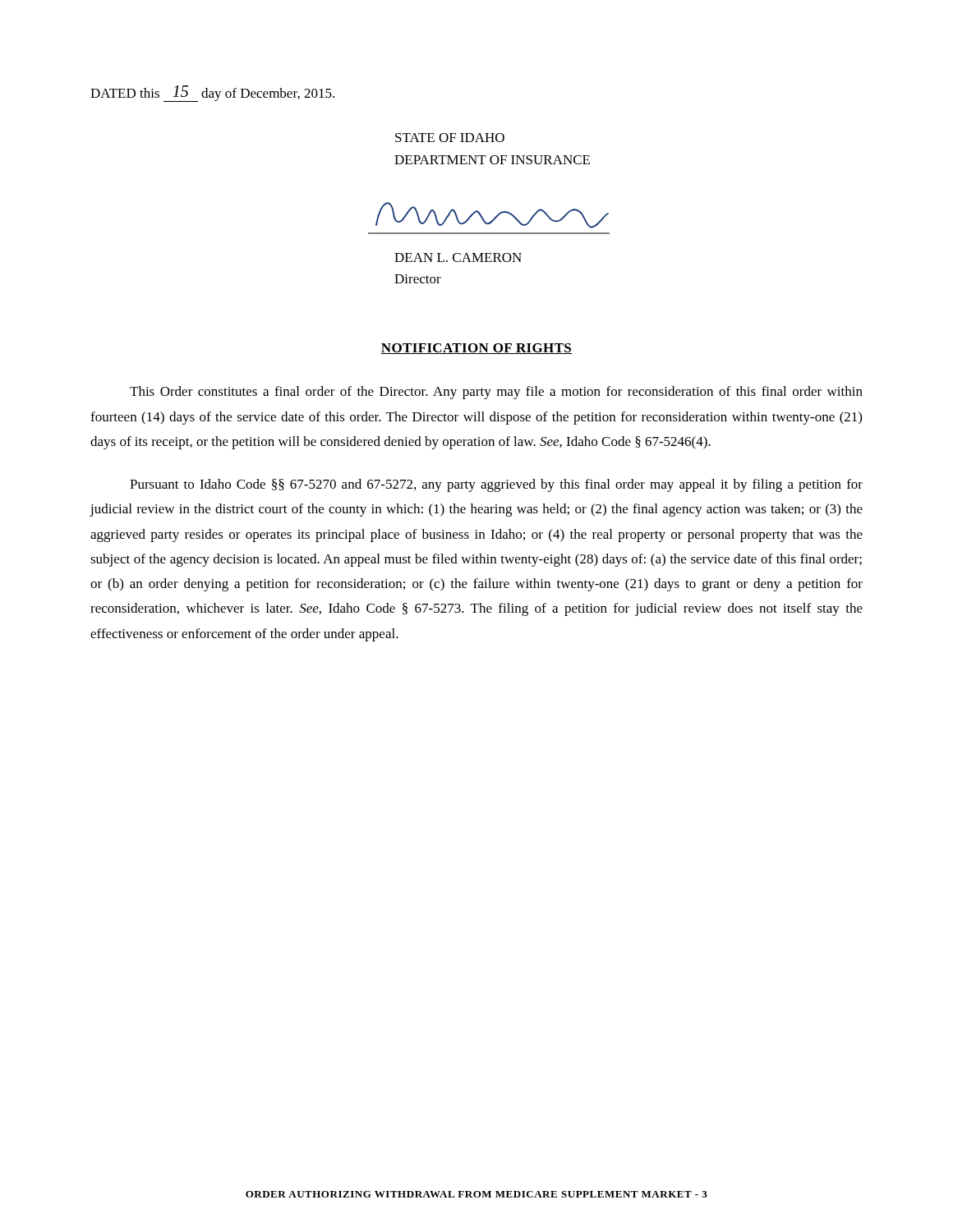
Task: Find the passage starting "Pursuant to Idaho Code §§ 67-5270 and 67-5272,"
Action: [476, 559]
